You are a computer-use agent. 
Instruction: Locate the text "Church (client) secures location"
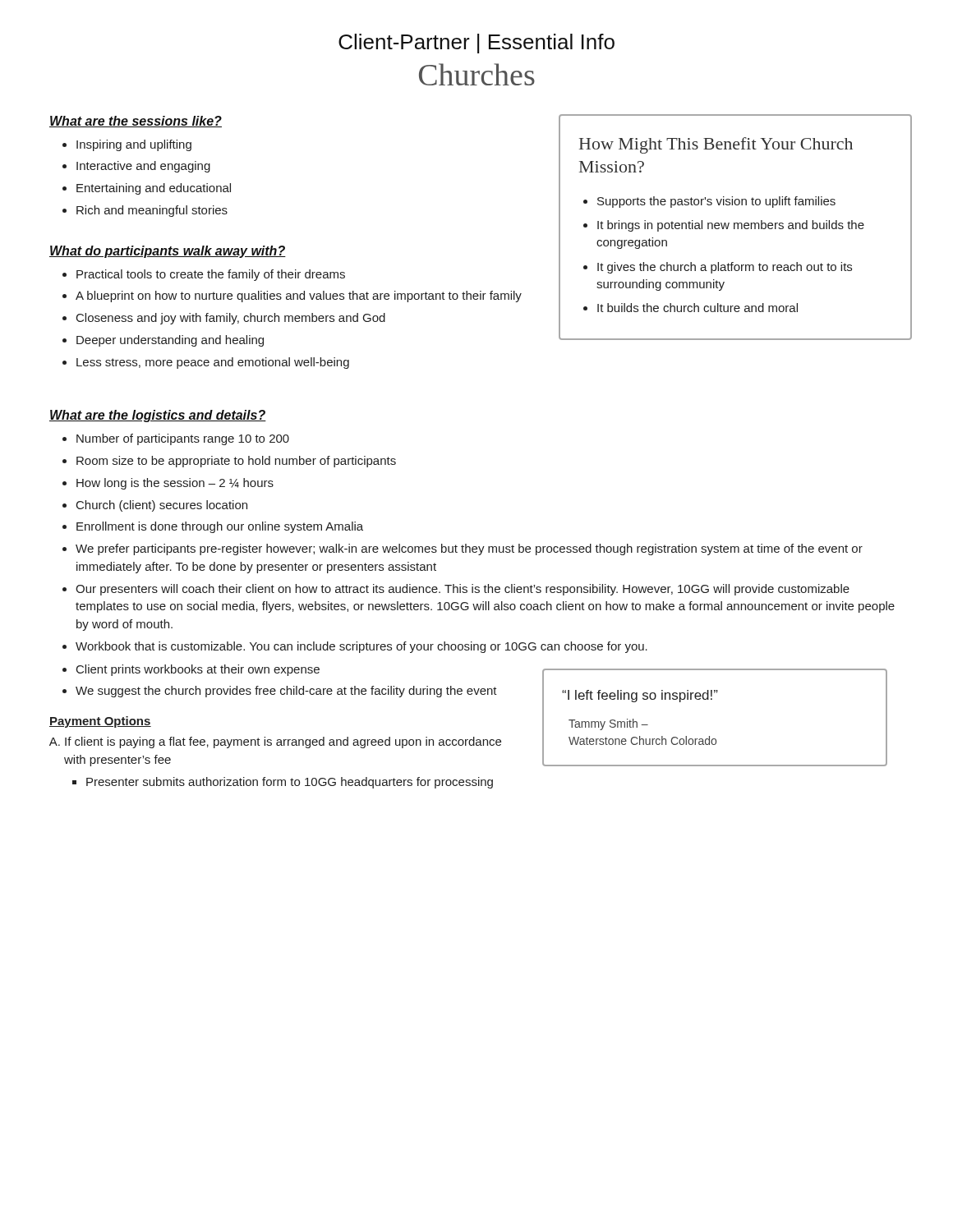162,504
